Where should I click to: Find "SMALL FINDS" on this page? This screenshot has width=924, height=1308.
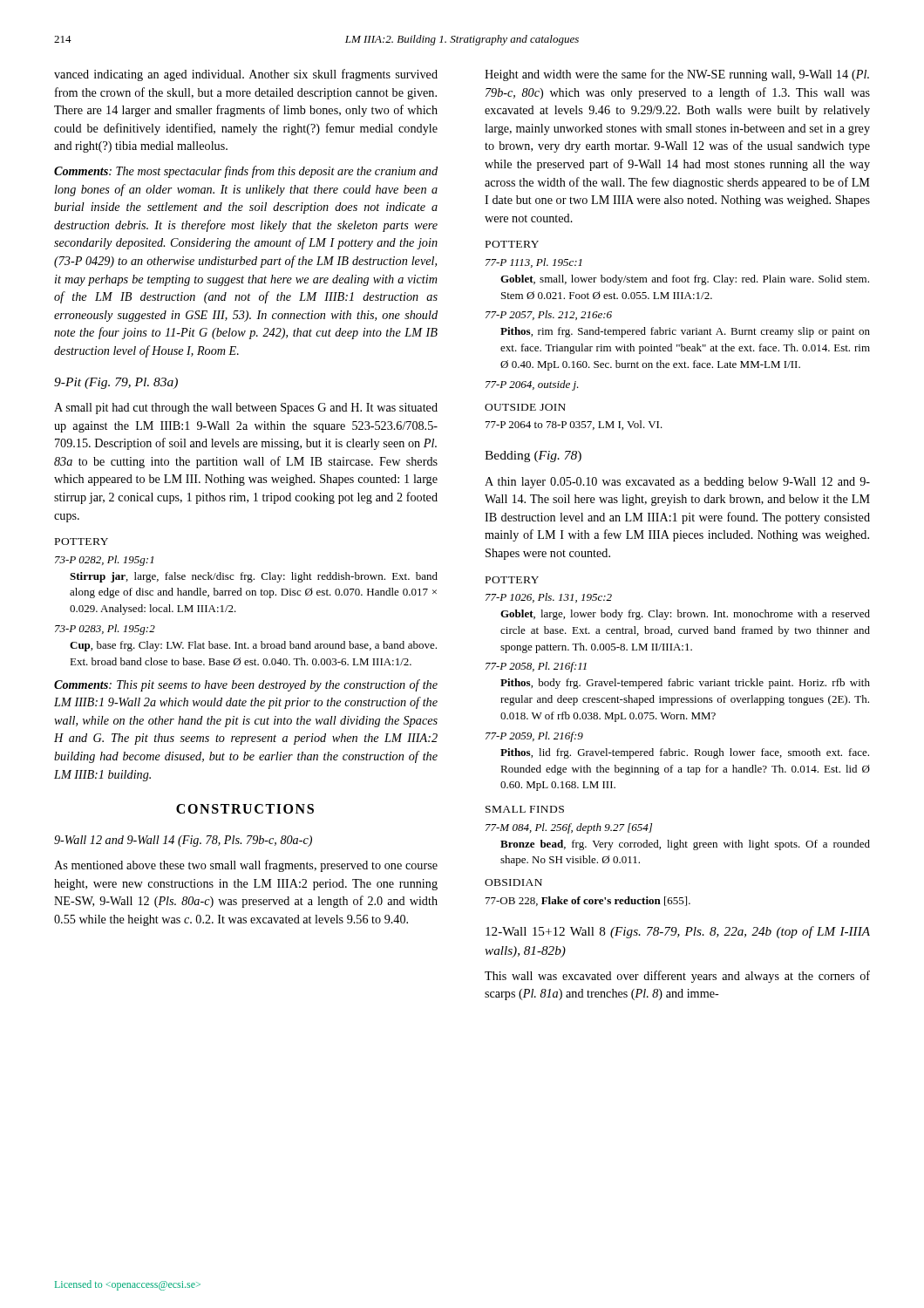(525, 809)
